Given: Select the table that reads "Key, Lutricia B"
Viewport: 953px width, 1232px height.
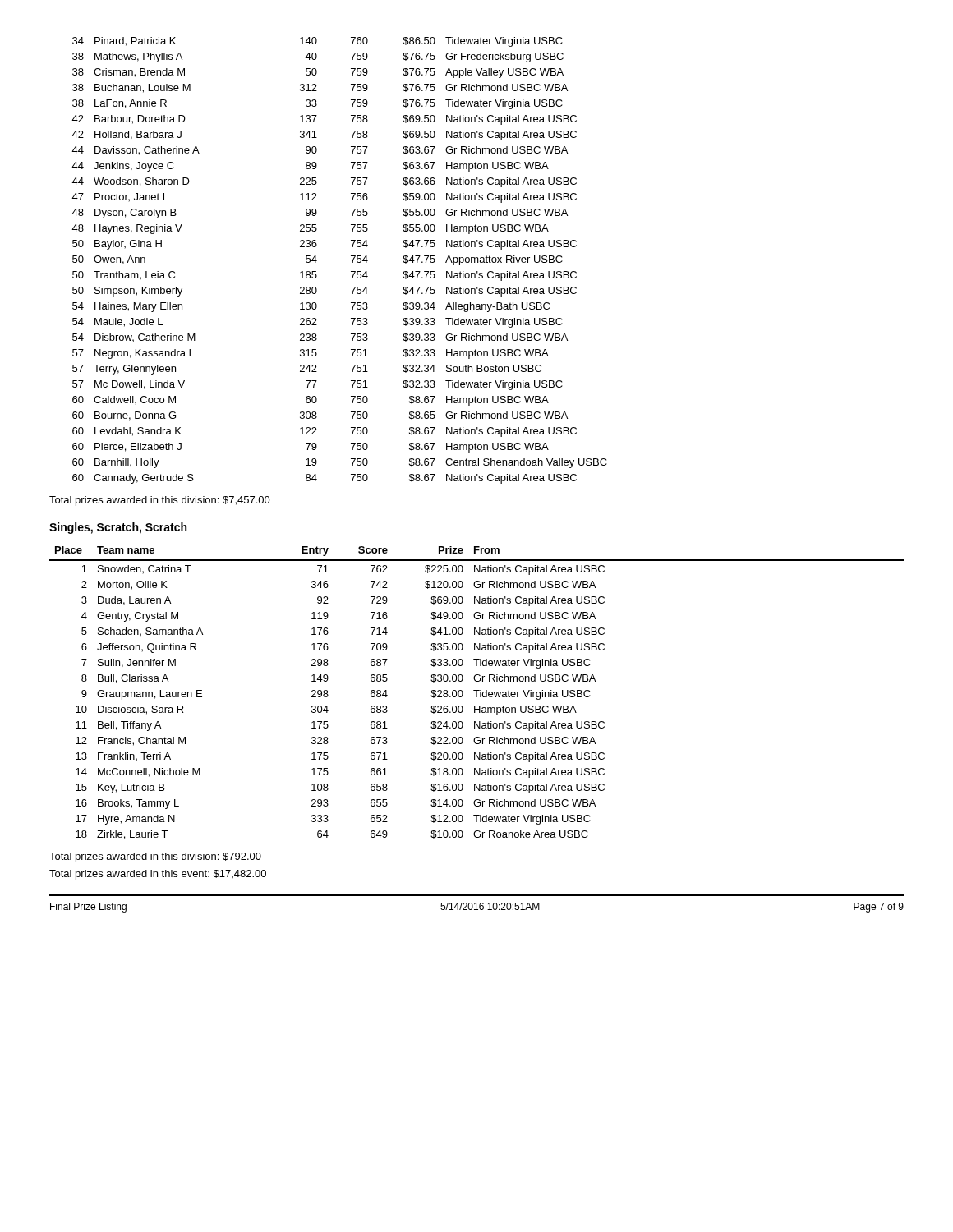Looking at the screenshot, I should coord(476,691).
